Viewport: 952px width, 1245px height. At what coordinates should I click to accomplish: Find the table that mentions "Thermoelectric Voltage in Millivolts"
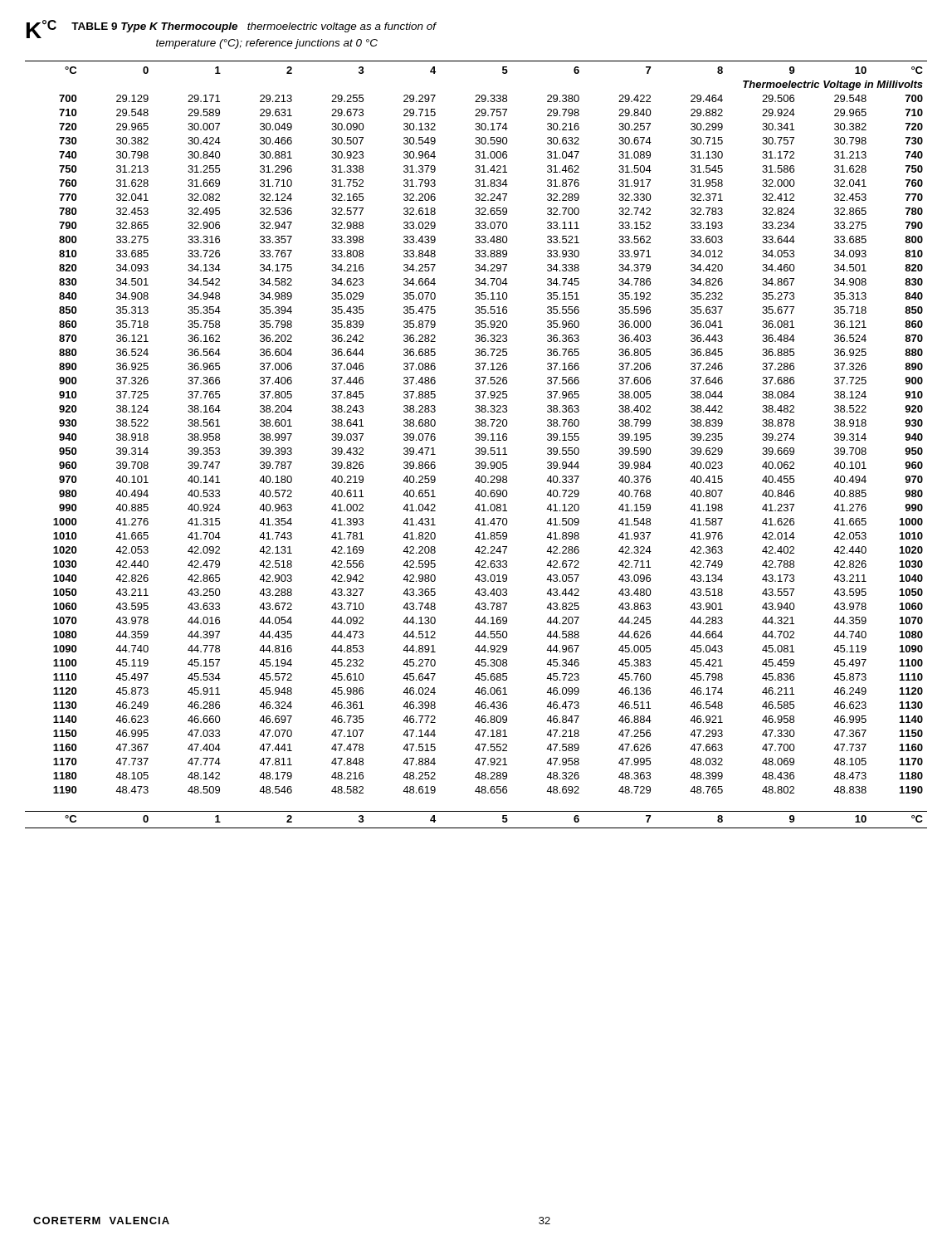pyautogui.click(x=476, y=440)
